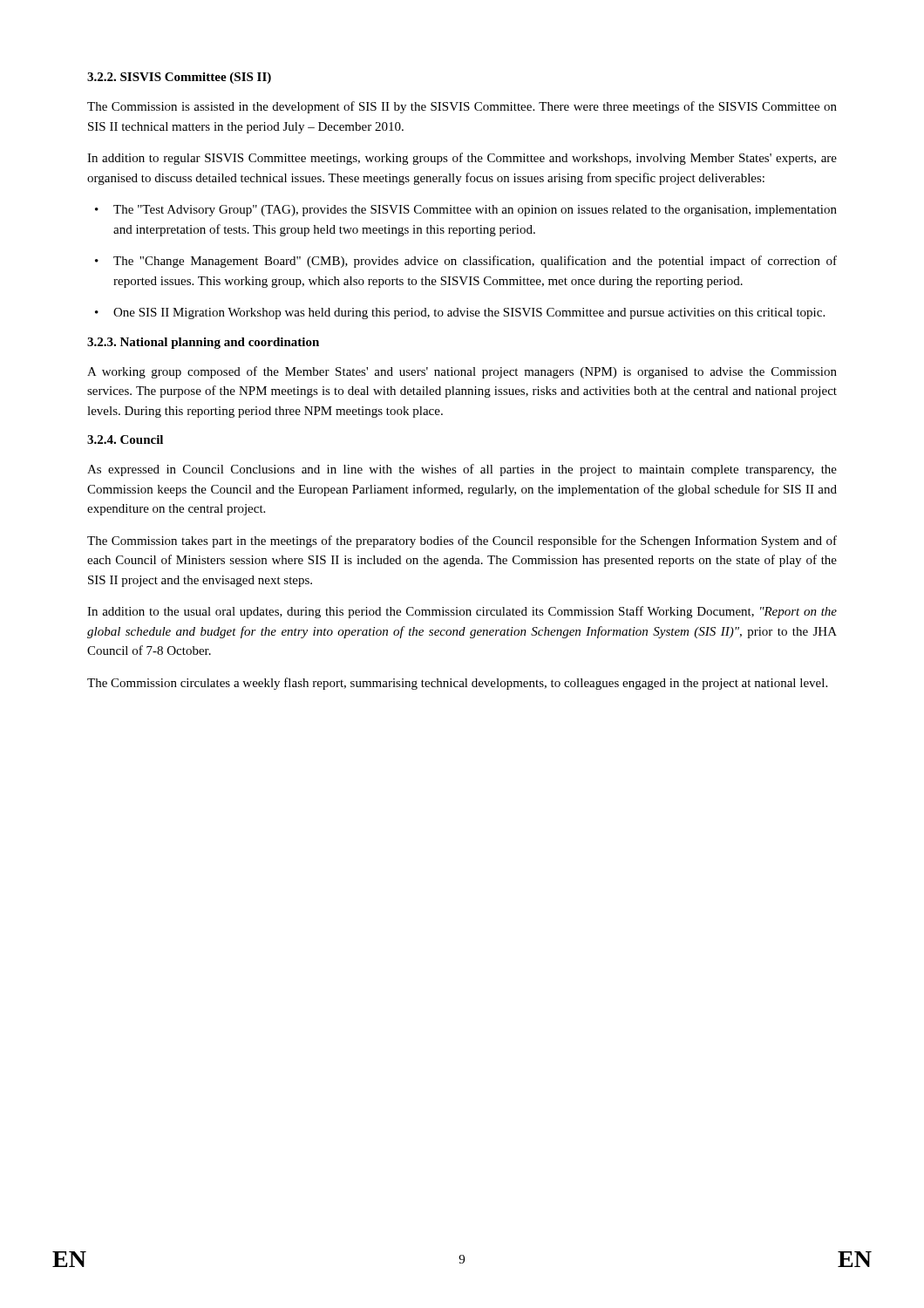Where is the section header that starts "3.2.3. National planning"?
924x1308 pixels.
(203, 341)
